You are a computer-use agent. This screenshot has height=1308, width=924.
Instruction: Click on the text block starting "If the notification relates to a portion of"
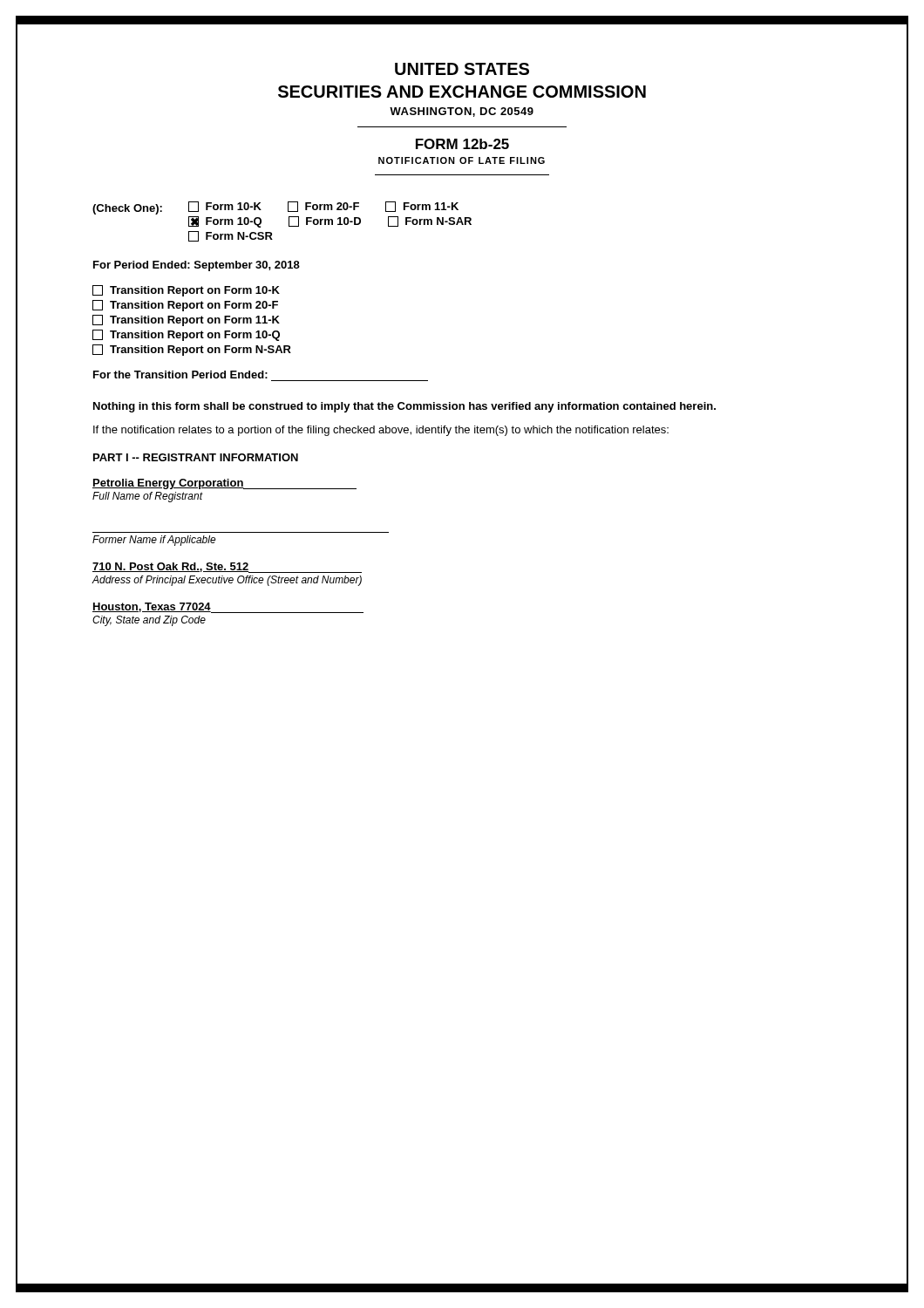[381, 430]
